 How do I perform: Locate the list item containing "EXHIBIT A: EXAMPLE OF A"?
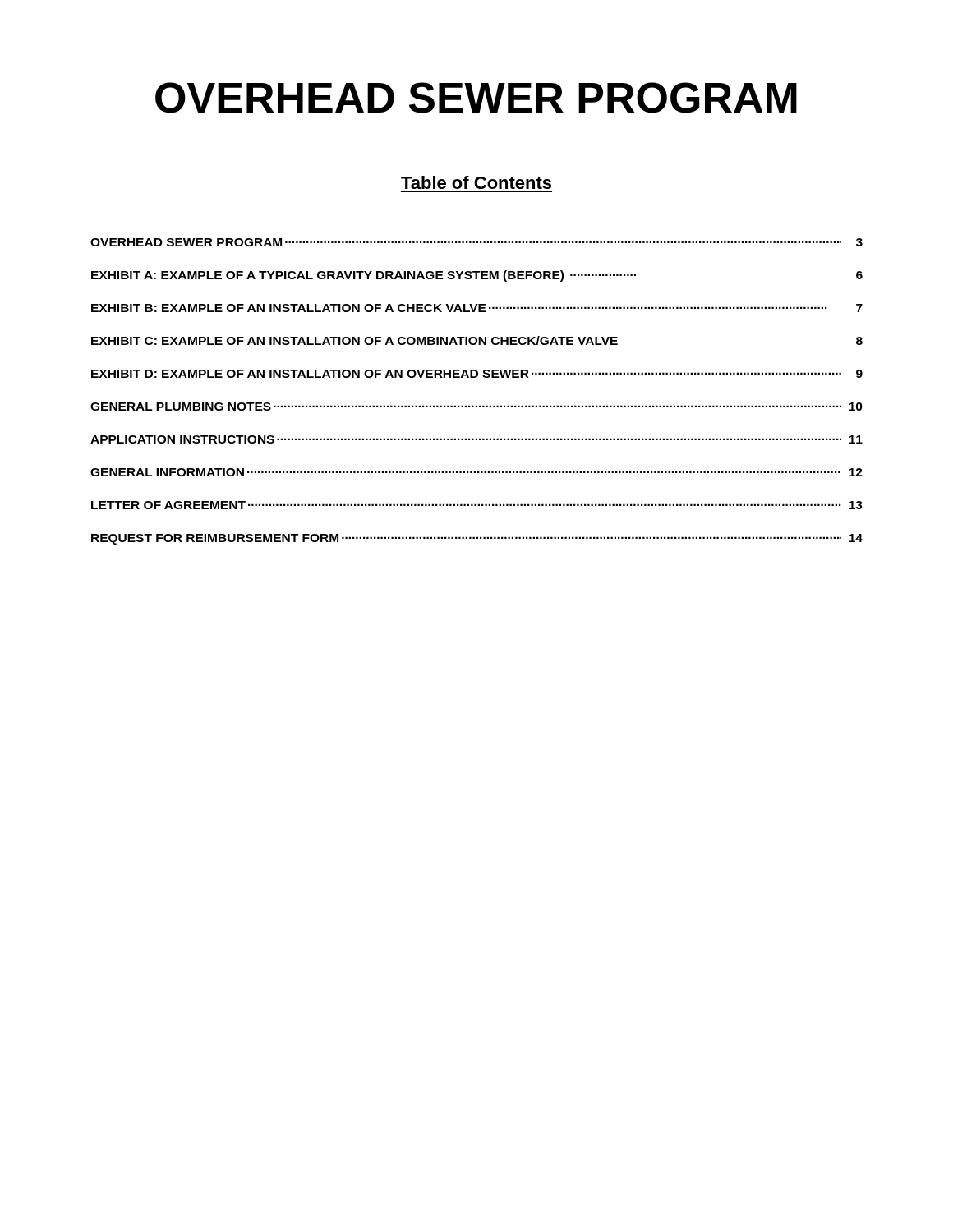(476, 275)
